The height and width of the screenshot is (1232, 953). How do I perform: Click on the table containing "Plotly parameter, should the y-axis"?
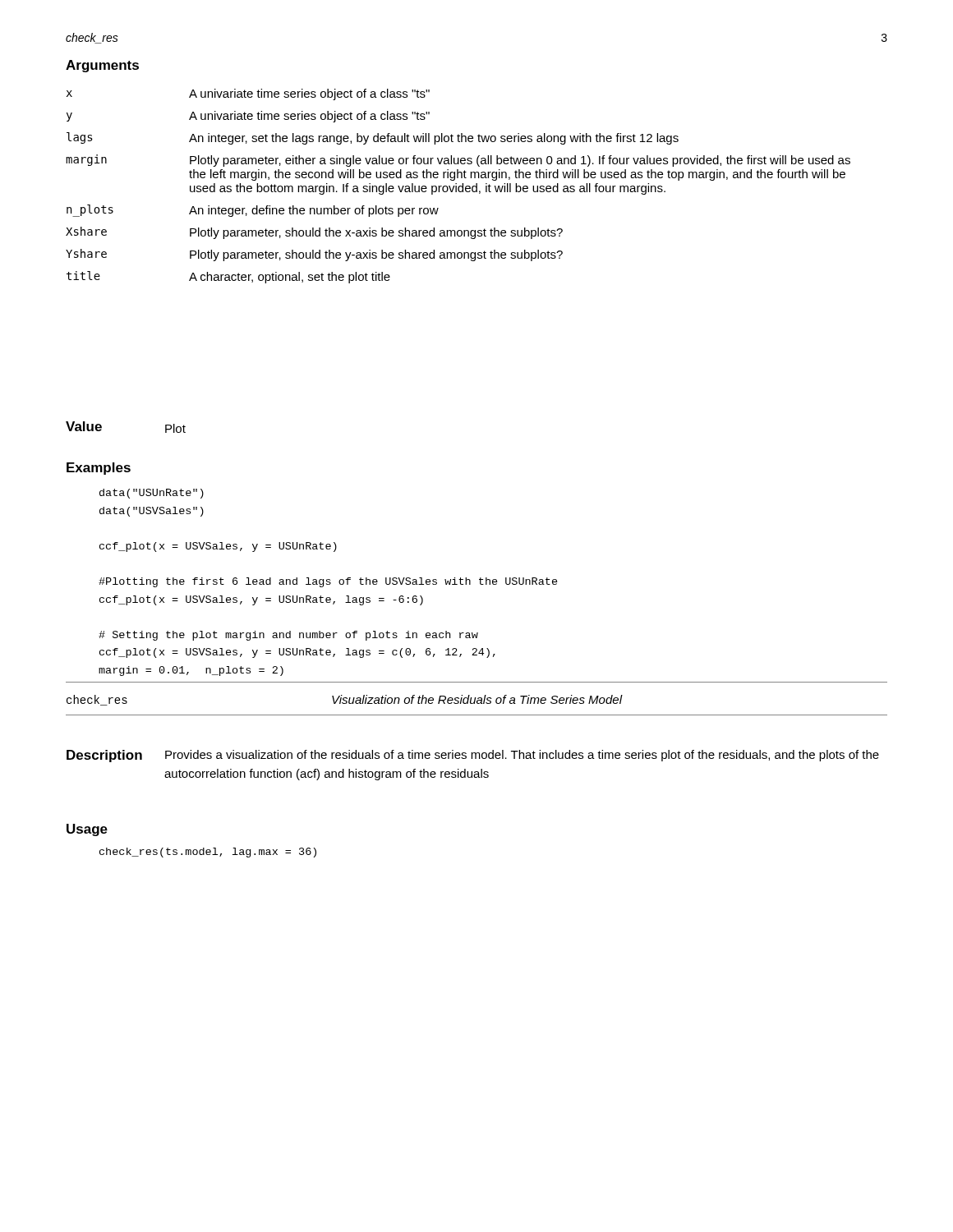pos(468,185)
